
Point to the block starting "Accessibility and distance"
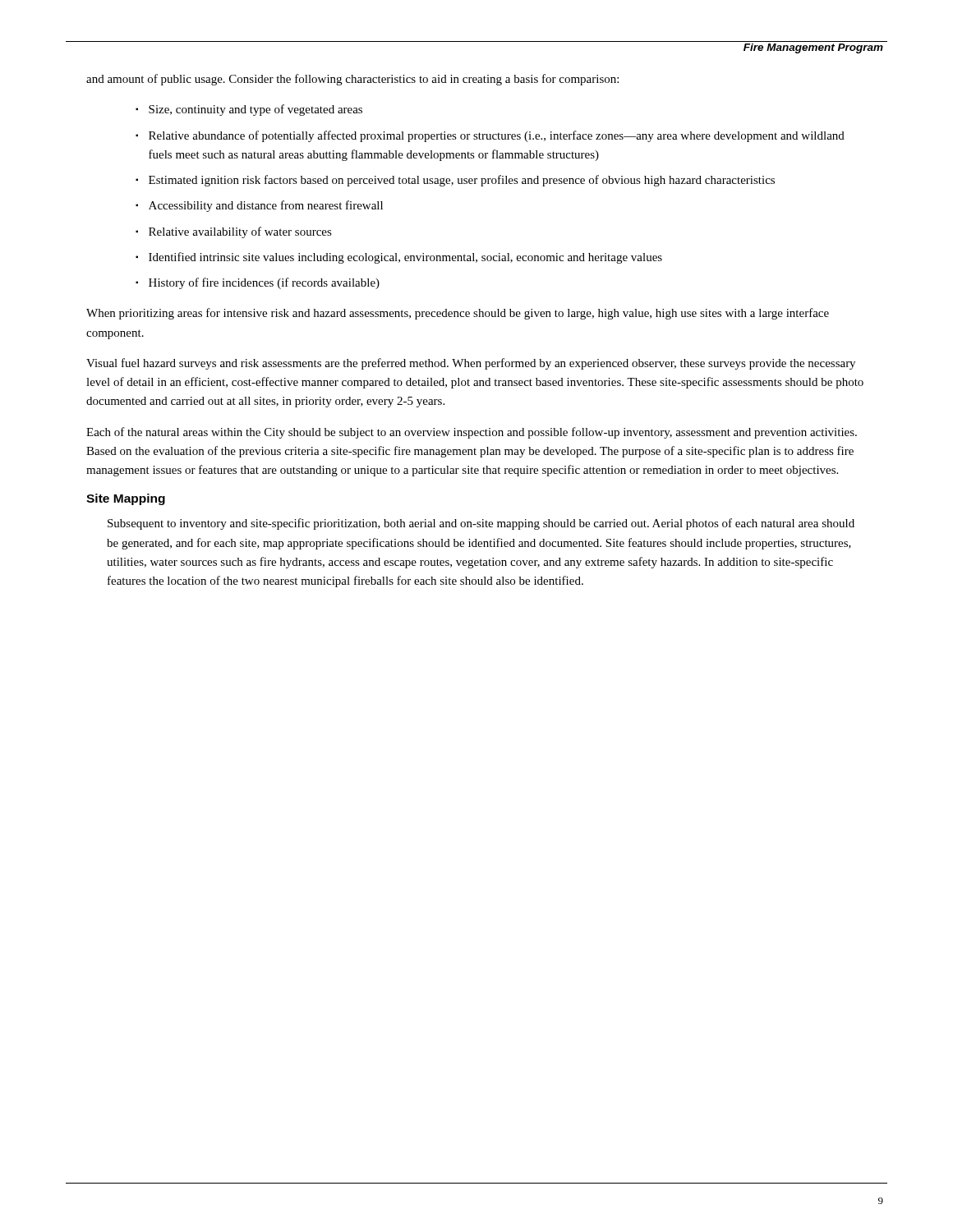266,206
